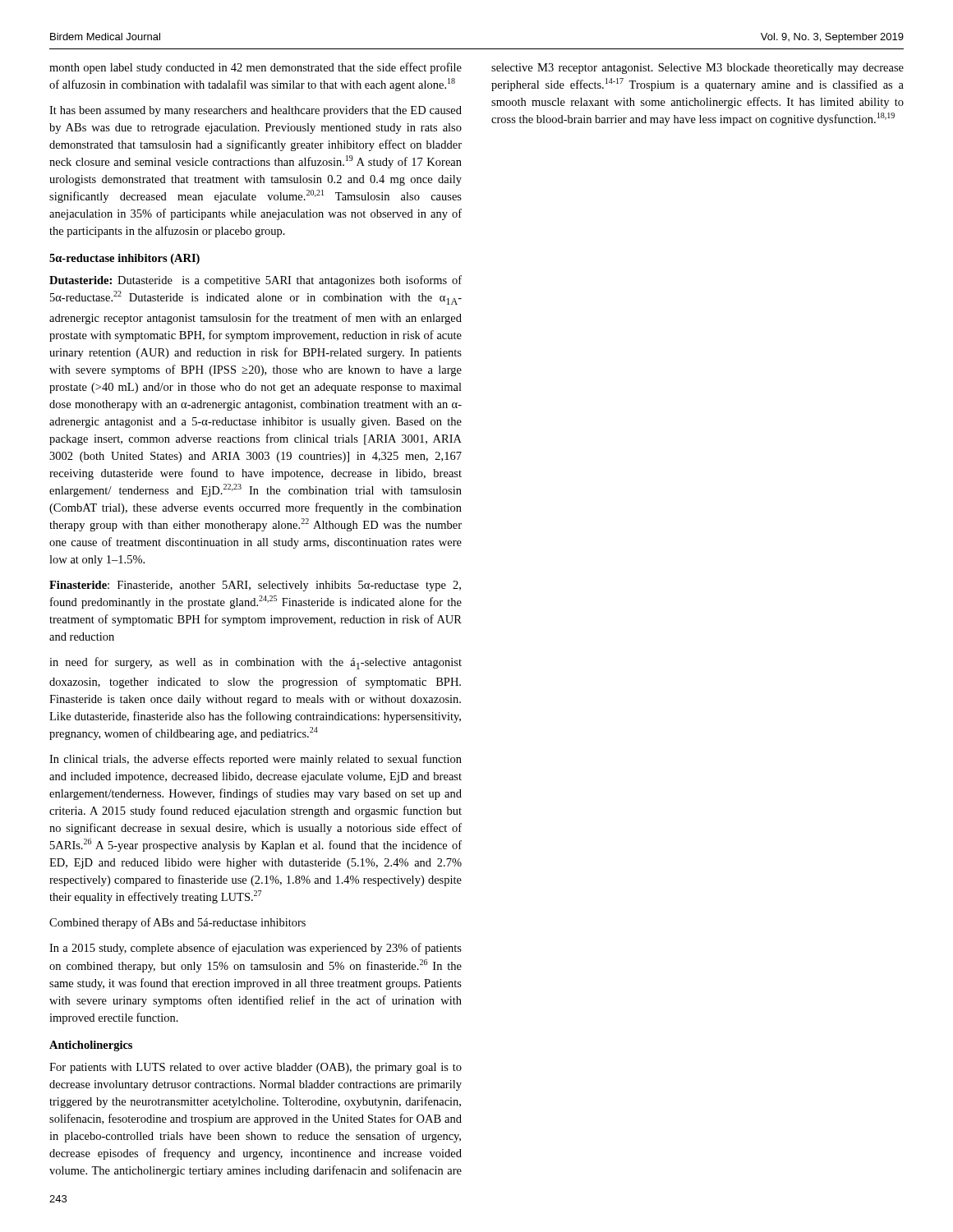The height and width of the screenshot is (1232, 953).
Task: Locate the region starting "In a 2015"
Action: (255, 983)
